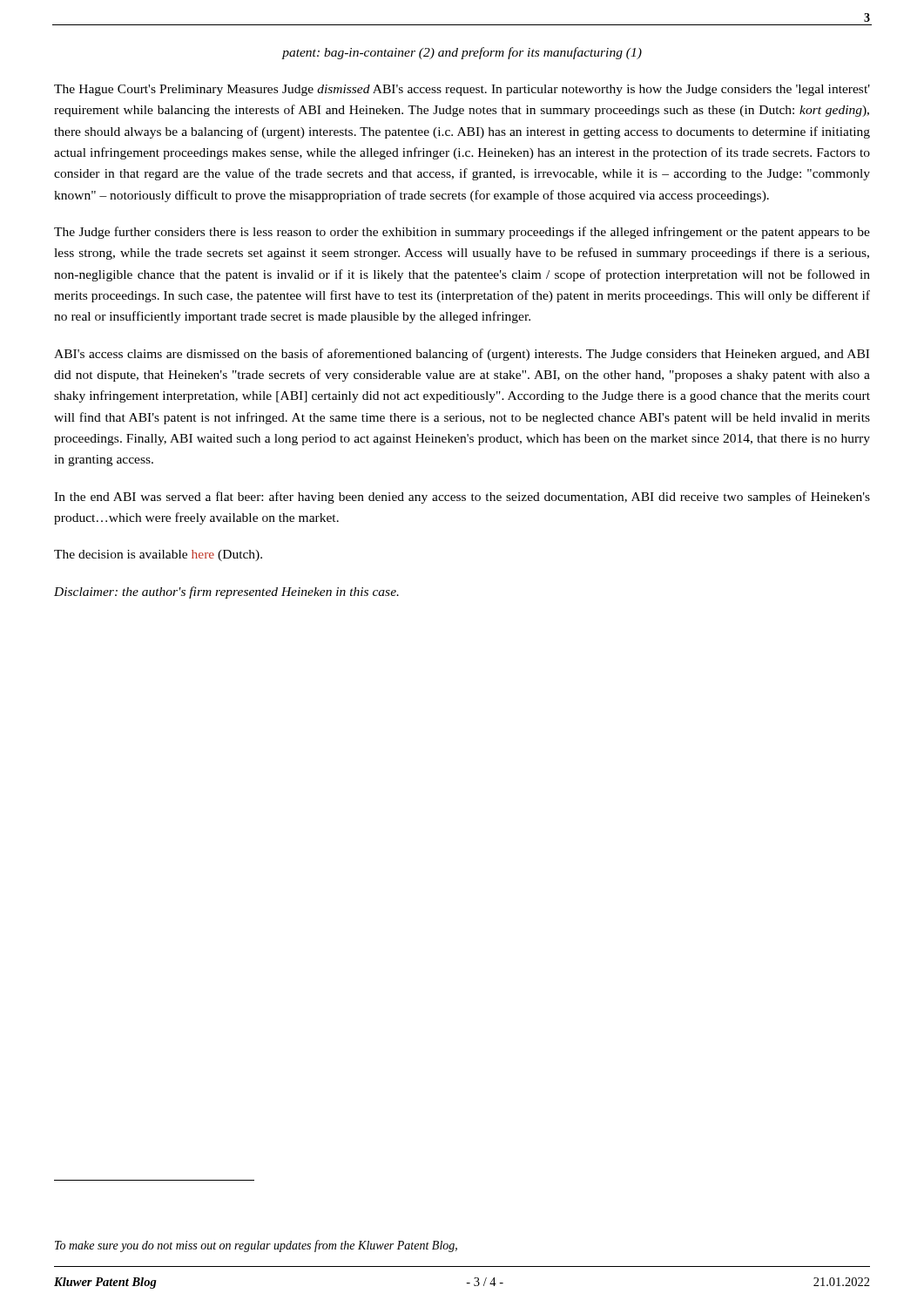
Task: Locate the caption
Action: point(462,52)
